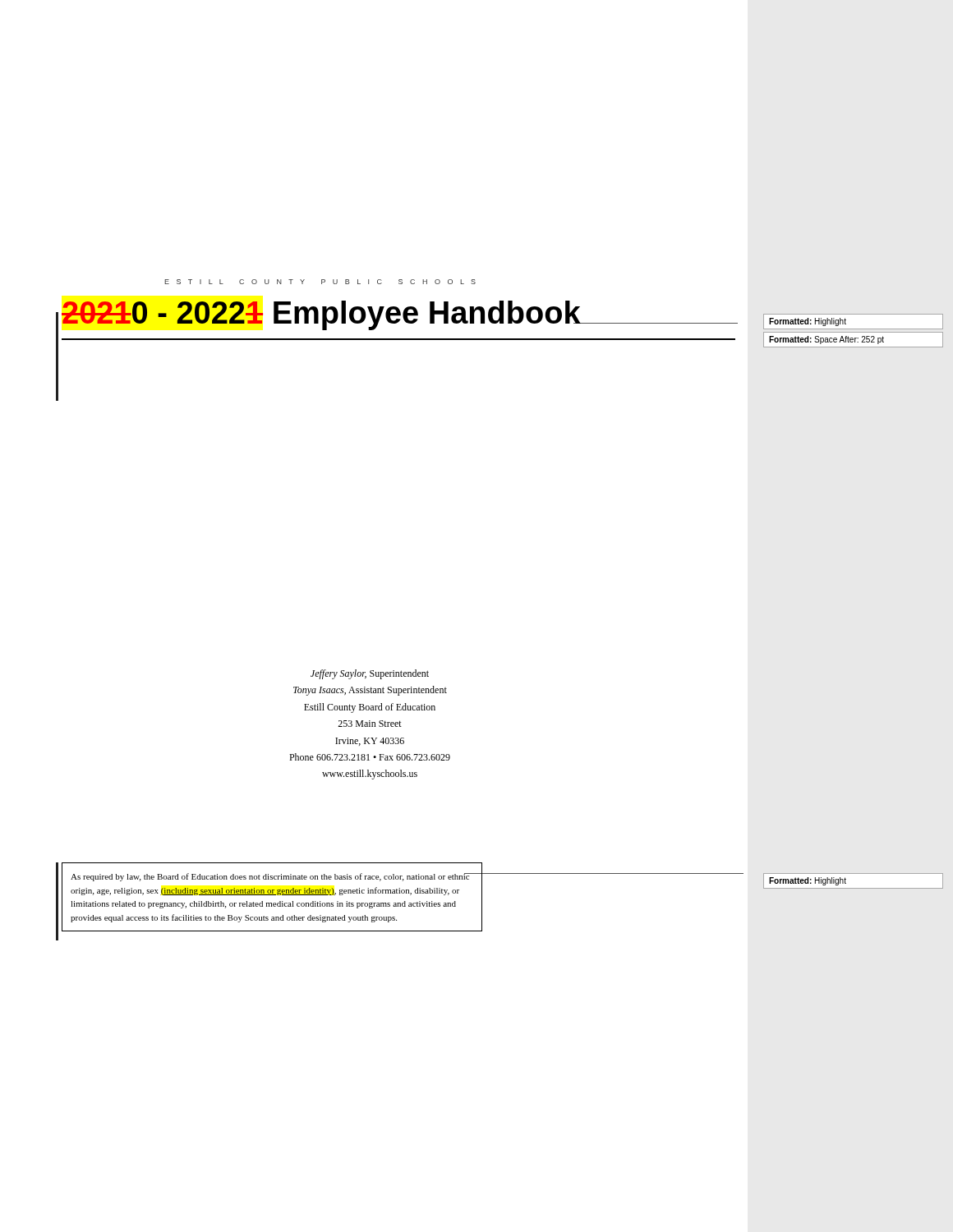Select the title
Screen dimensions: 1232x953
coord(321,313)
